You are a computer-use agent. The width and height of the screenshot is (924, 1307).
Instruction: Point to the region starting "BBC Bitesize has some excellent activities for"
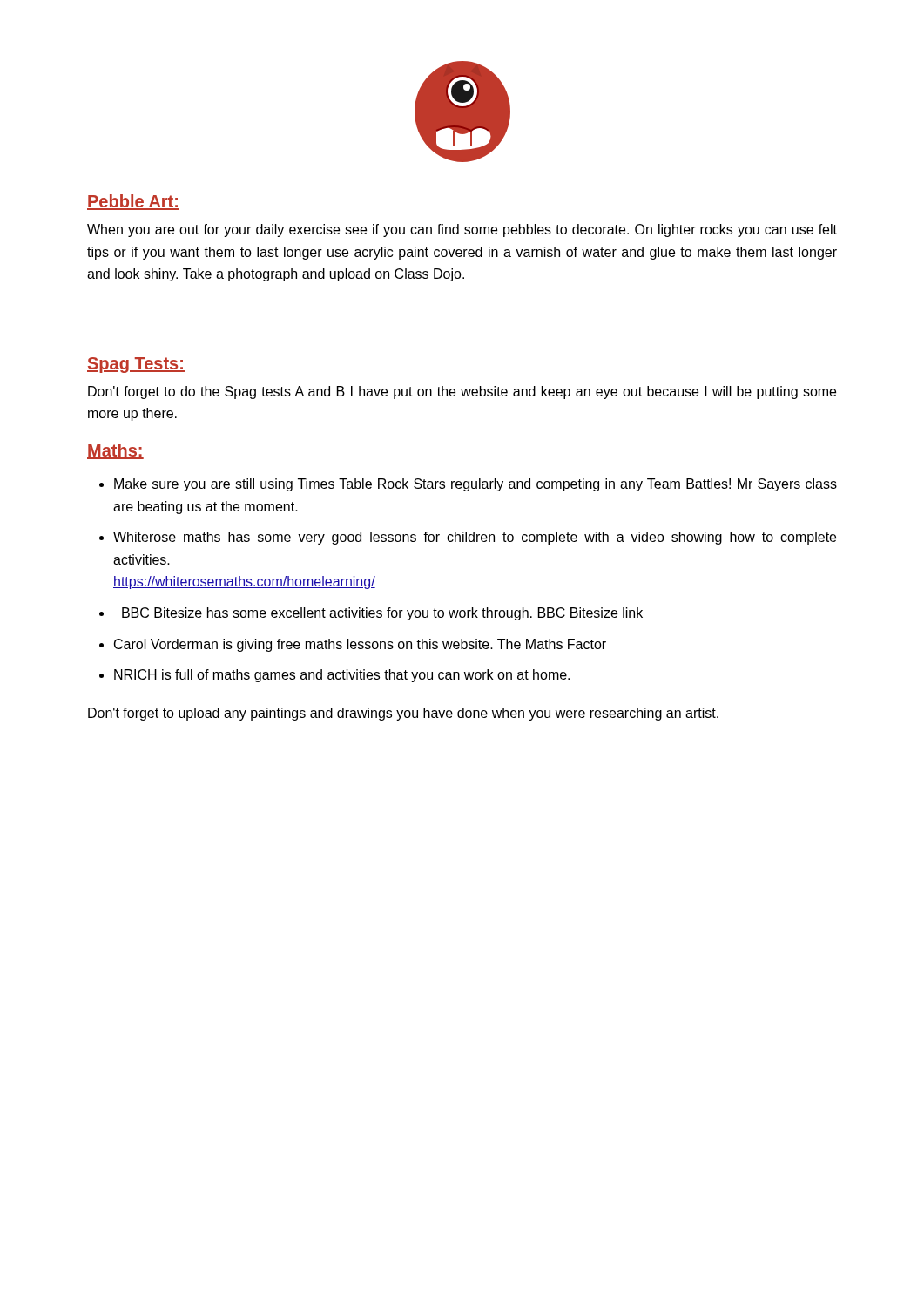coord(378,613)
